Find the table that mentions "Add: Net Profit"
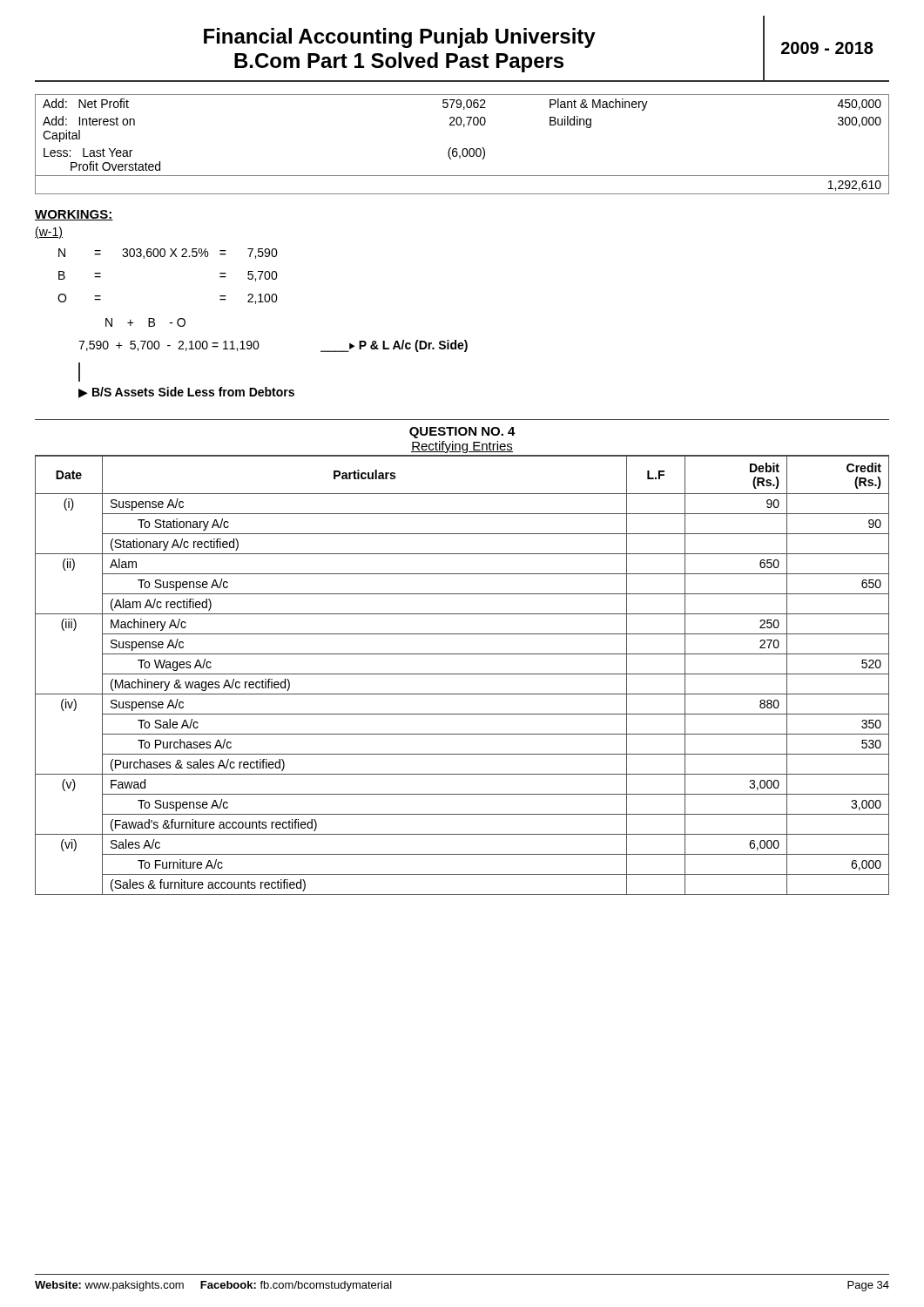Viewport: 924px width, 1307px height. (462, 144)
